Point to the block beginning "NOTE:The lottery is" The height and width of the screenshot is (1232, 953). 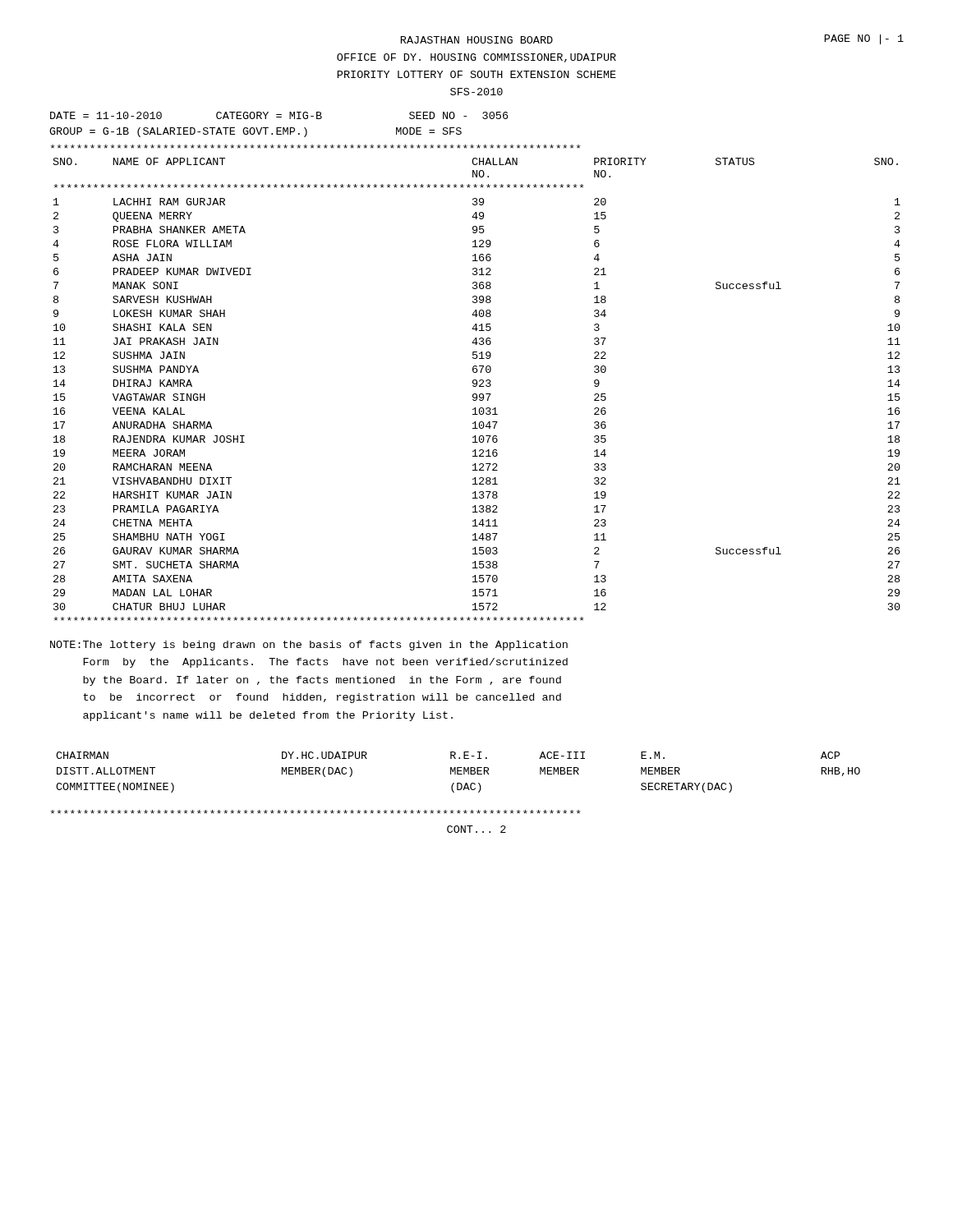[309, 680]
